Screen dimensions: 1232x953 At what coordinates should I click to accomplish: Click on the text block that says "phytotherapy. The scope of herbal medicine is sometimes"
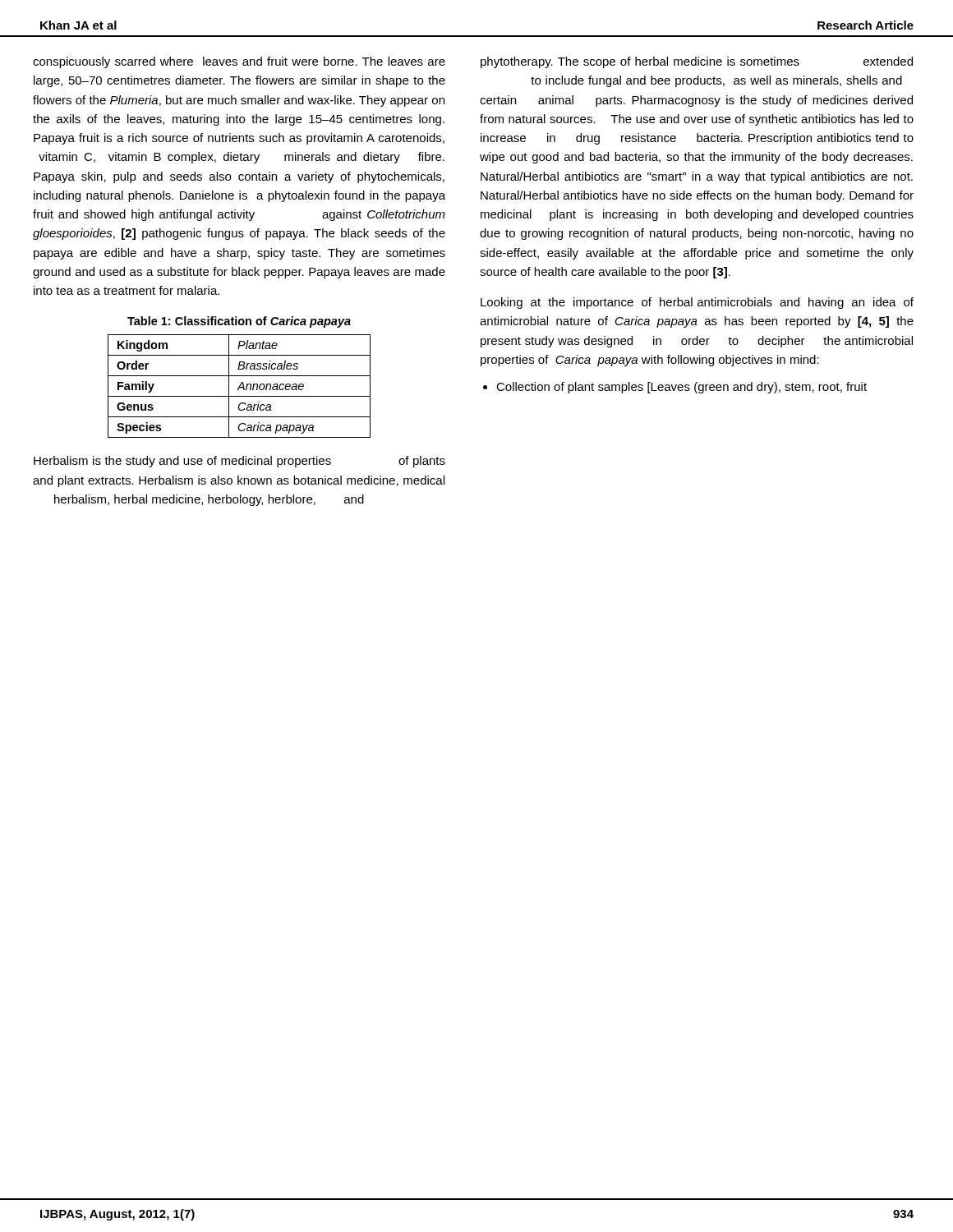[697, 166]
